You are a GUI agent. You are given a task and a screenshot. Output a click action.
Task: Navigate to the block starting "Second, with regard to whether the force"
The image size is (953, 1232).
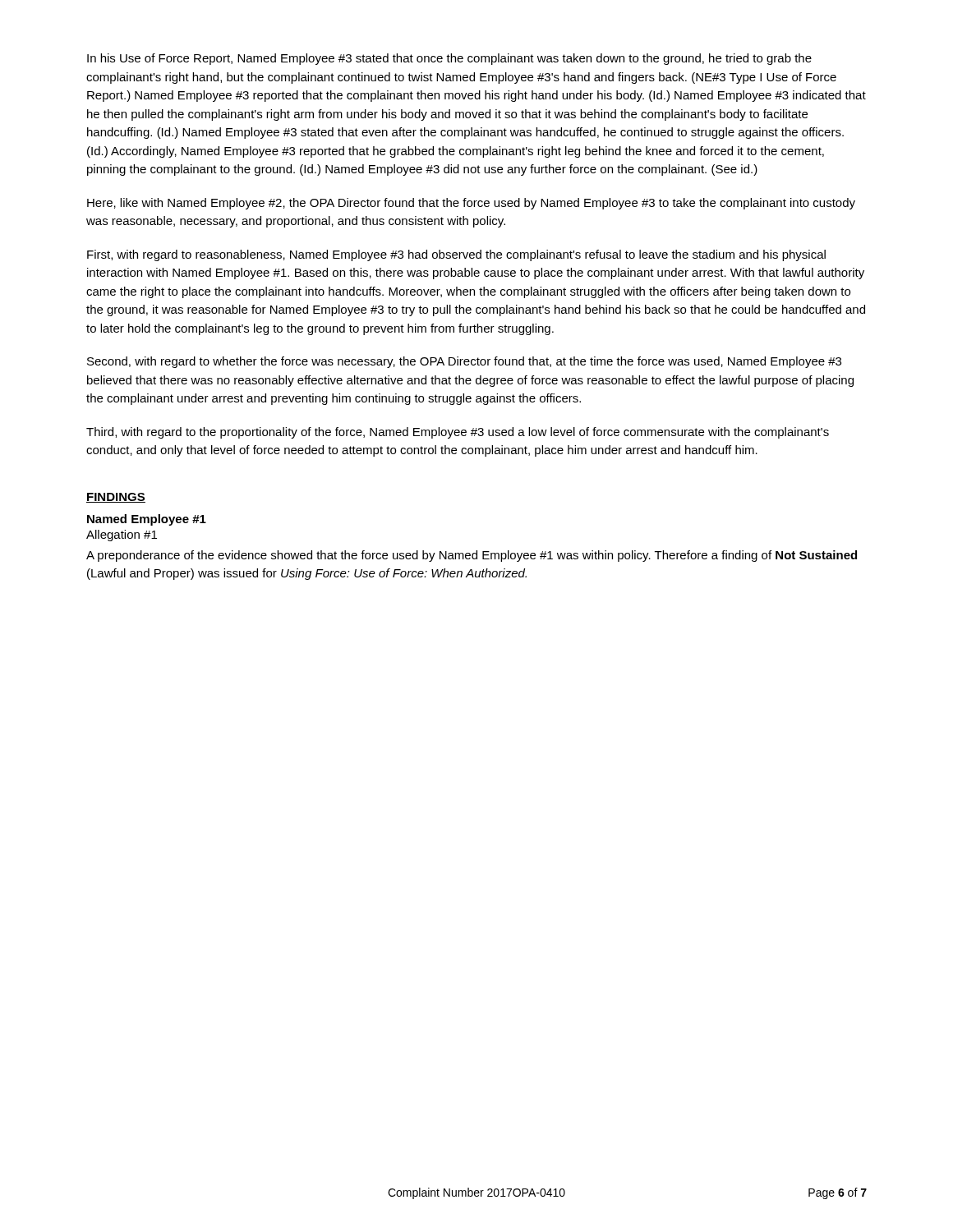pyautogui.click(x=470, y=379)
